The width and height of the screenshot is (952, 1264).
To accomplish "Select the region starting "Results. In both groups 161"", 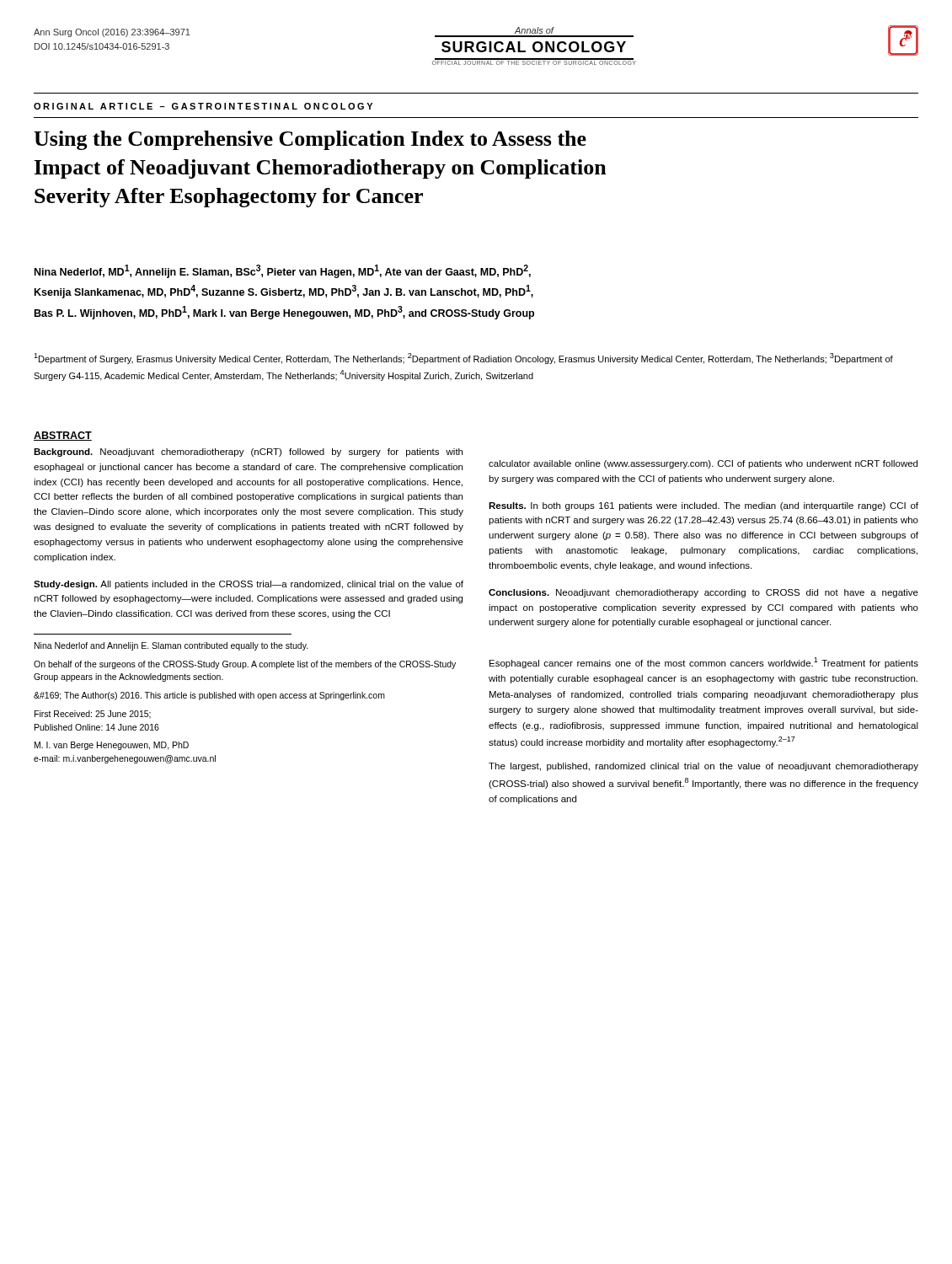I will tap(703, 535).
